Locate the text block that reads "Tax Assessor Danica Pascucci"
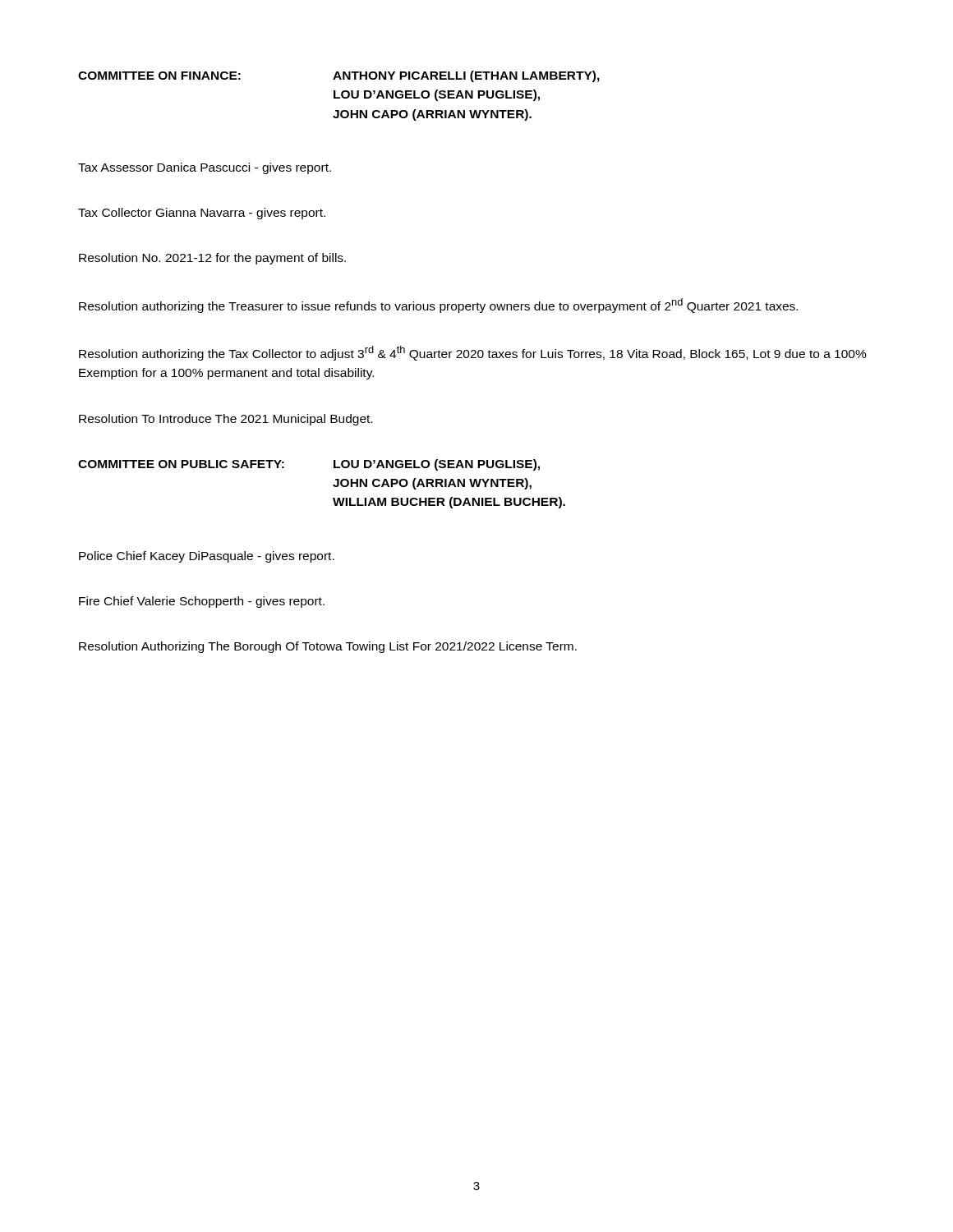This screenshot has width=953, height=1232. [205, 167]
